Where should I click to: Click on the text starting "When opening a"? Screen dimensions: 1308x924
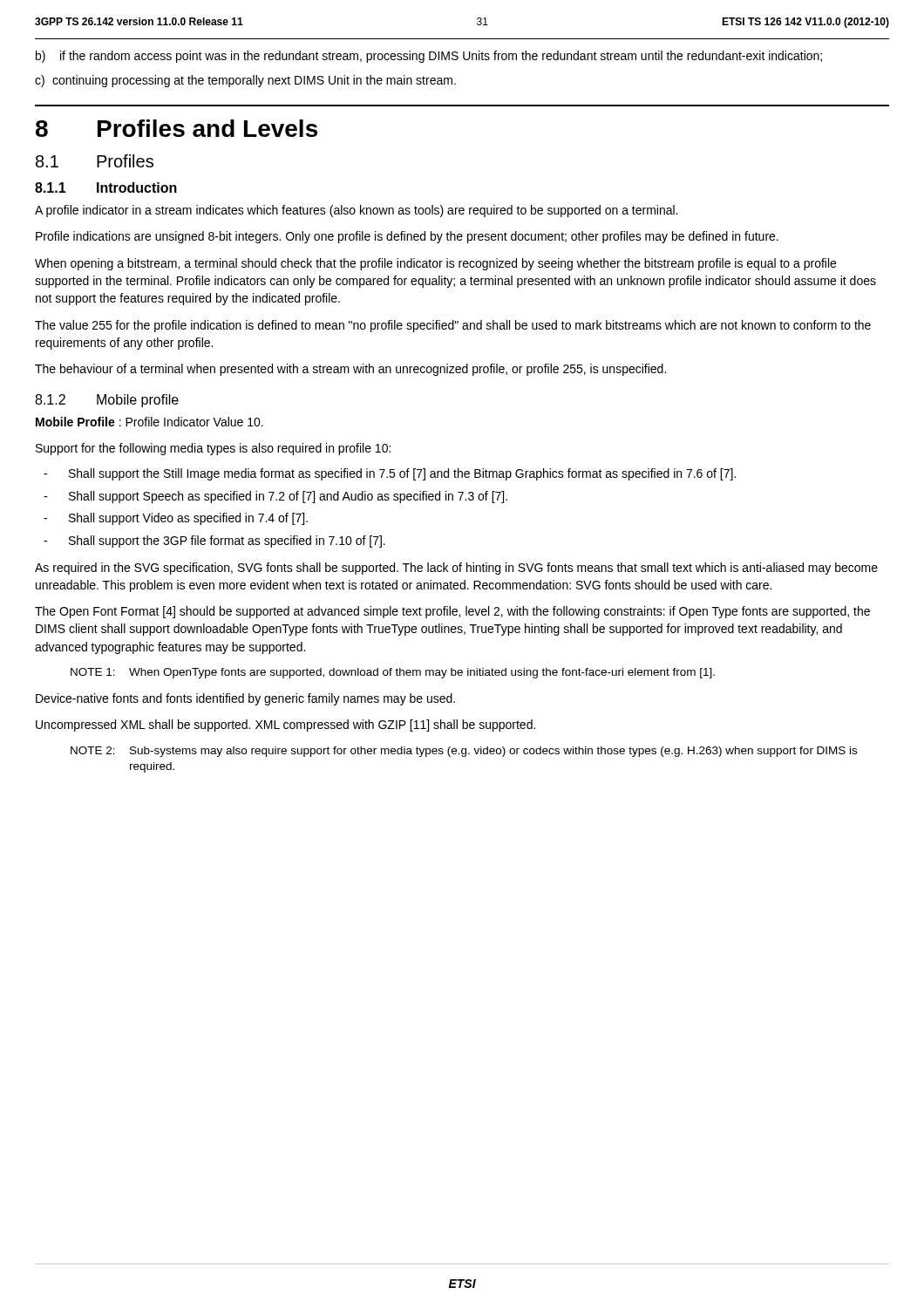point(455,281)
